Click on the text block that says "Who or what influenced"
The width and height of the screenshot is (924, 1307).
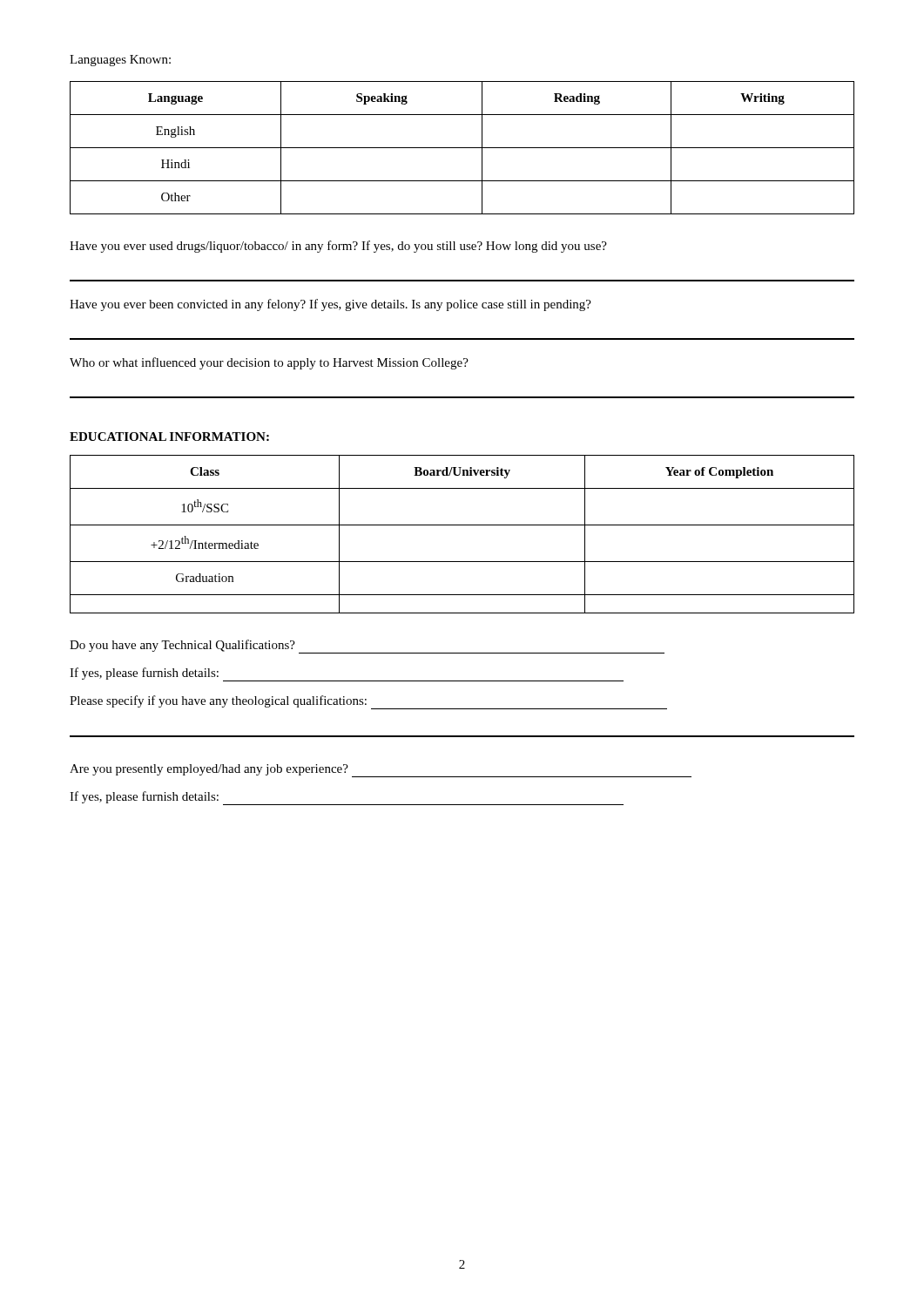269,362
